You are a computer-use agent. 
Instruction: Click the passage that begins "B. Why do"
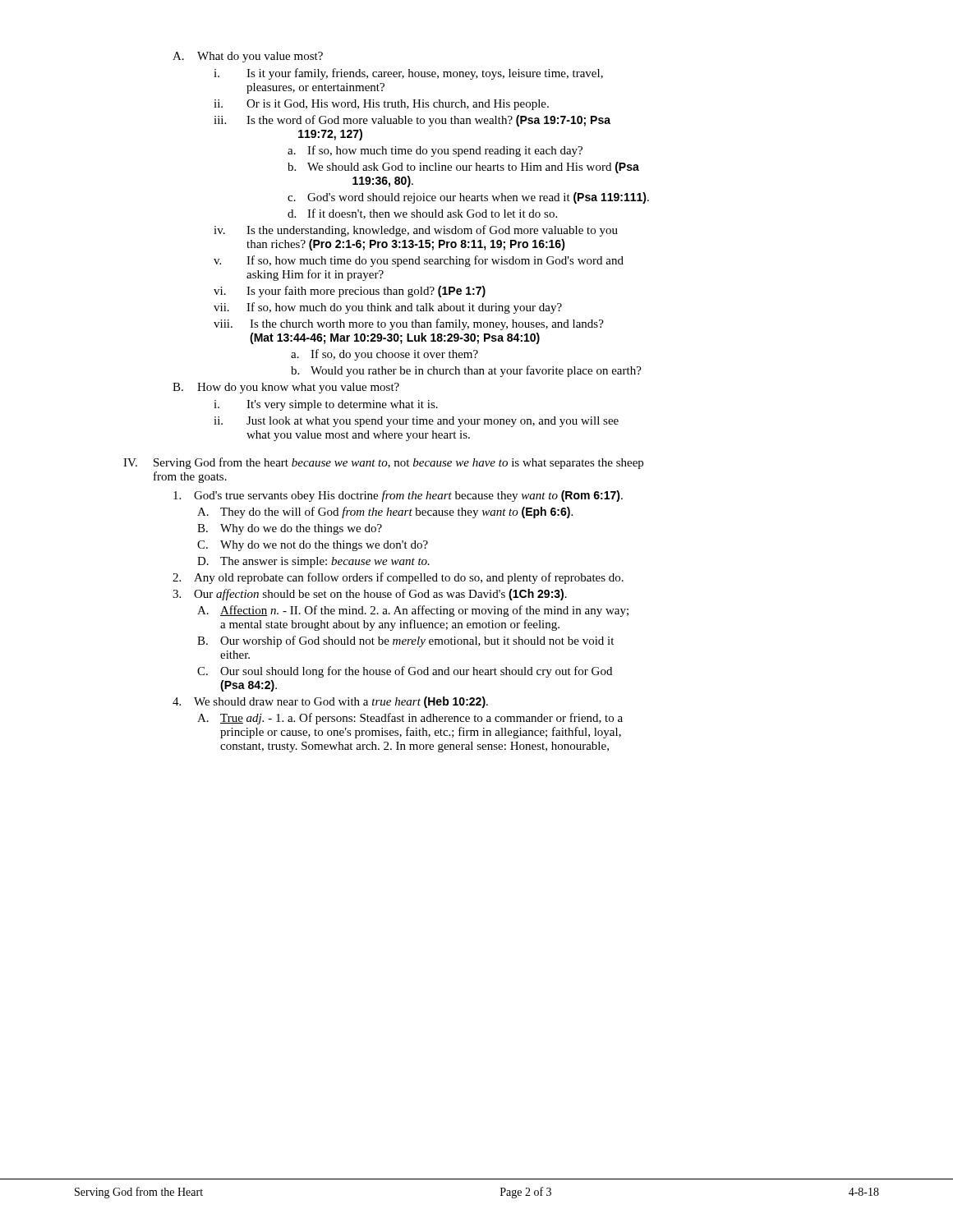[290, 529]
